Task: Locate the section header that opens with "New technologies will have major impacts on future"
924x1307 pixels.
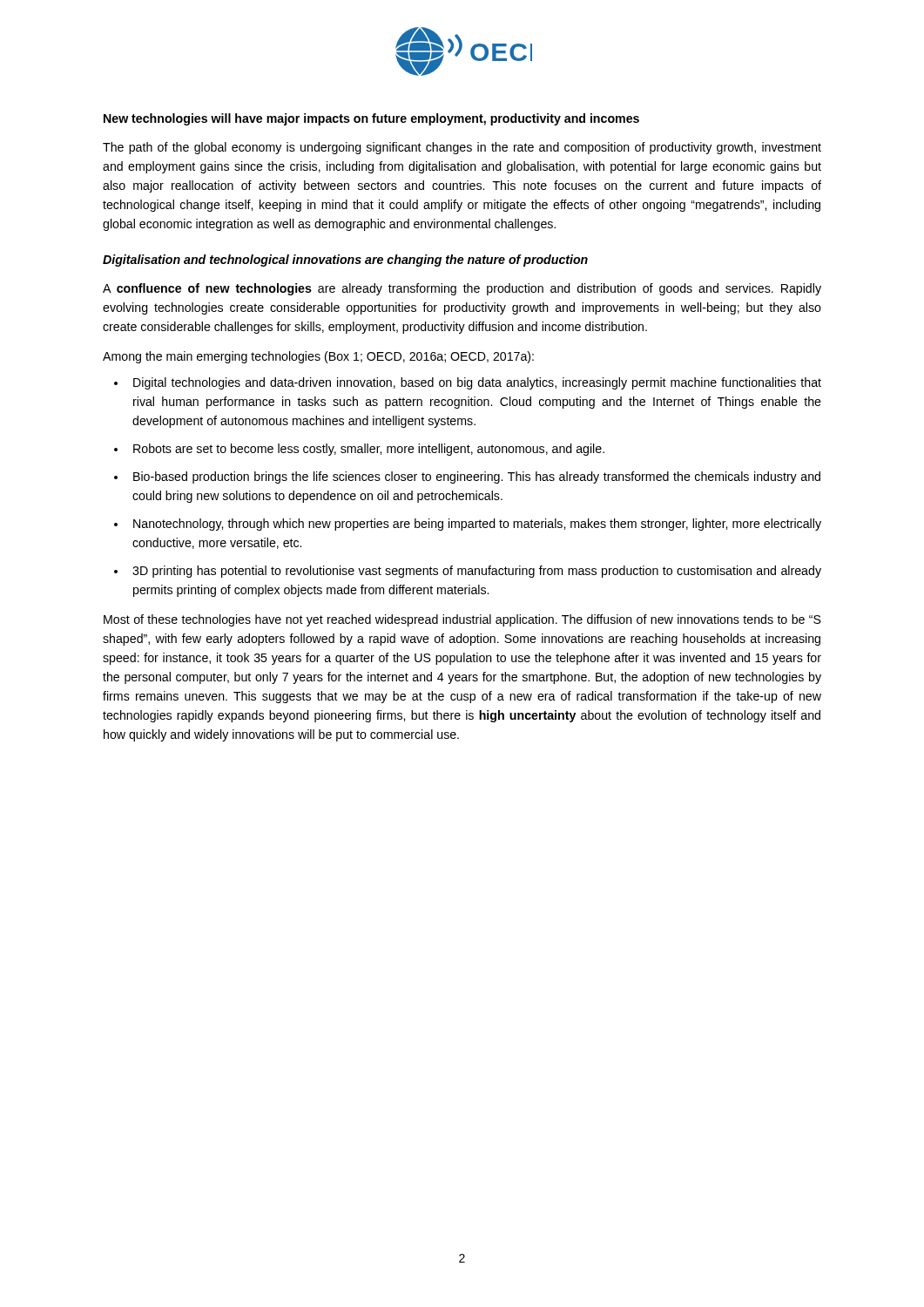Action: [371, 118]
